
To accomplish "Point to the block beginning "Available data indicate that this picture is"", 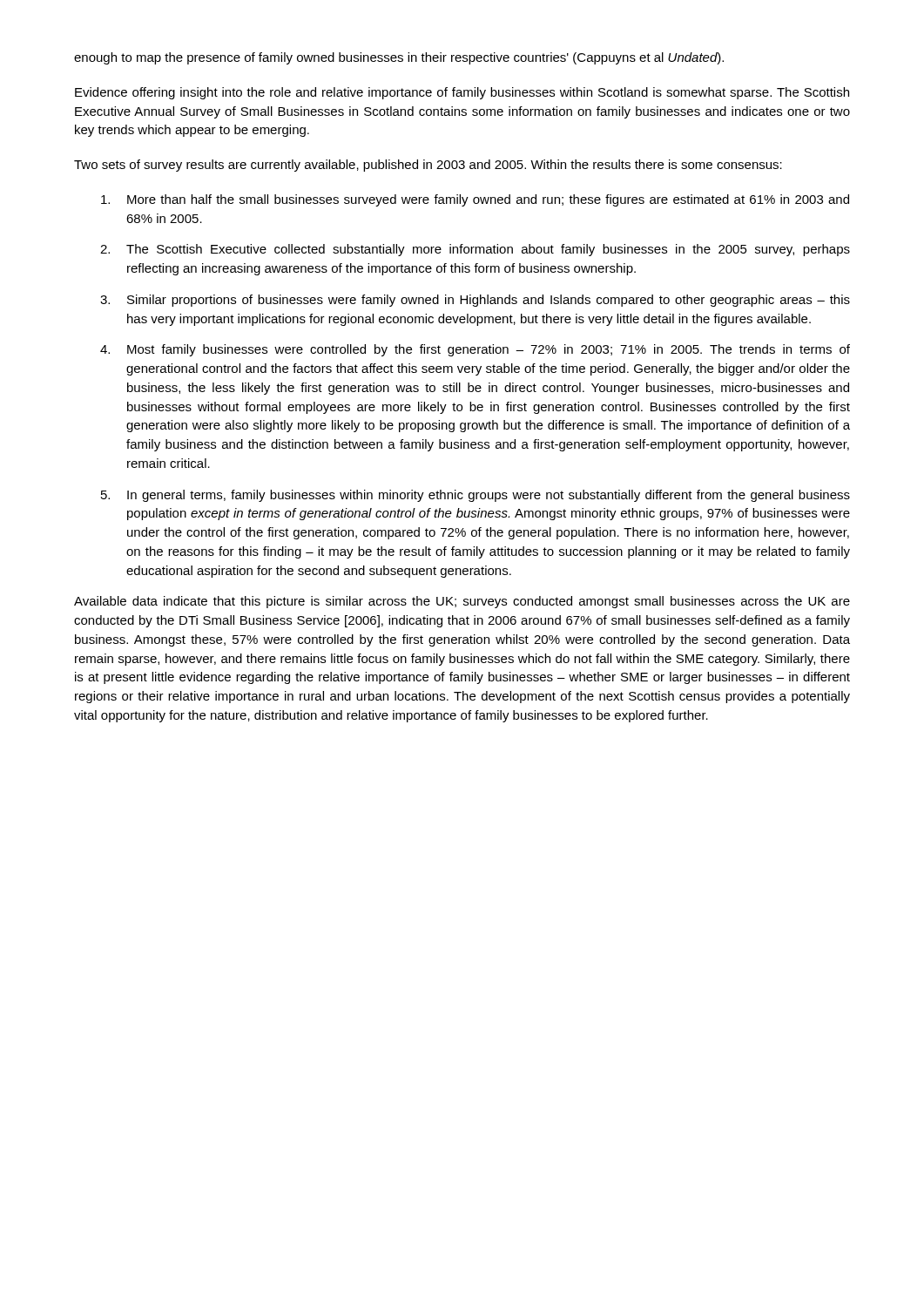I will click(462, 658).
